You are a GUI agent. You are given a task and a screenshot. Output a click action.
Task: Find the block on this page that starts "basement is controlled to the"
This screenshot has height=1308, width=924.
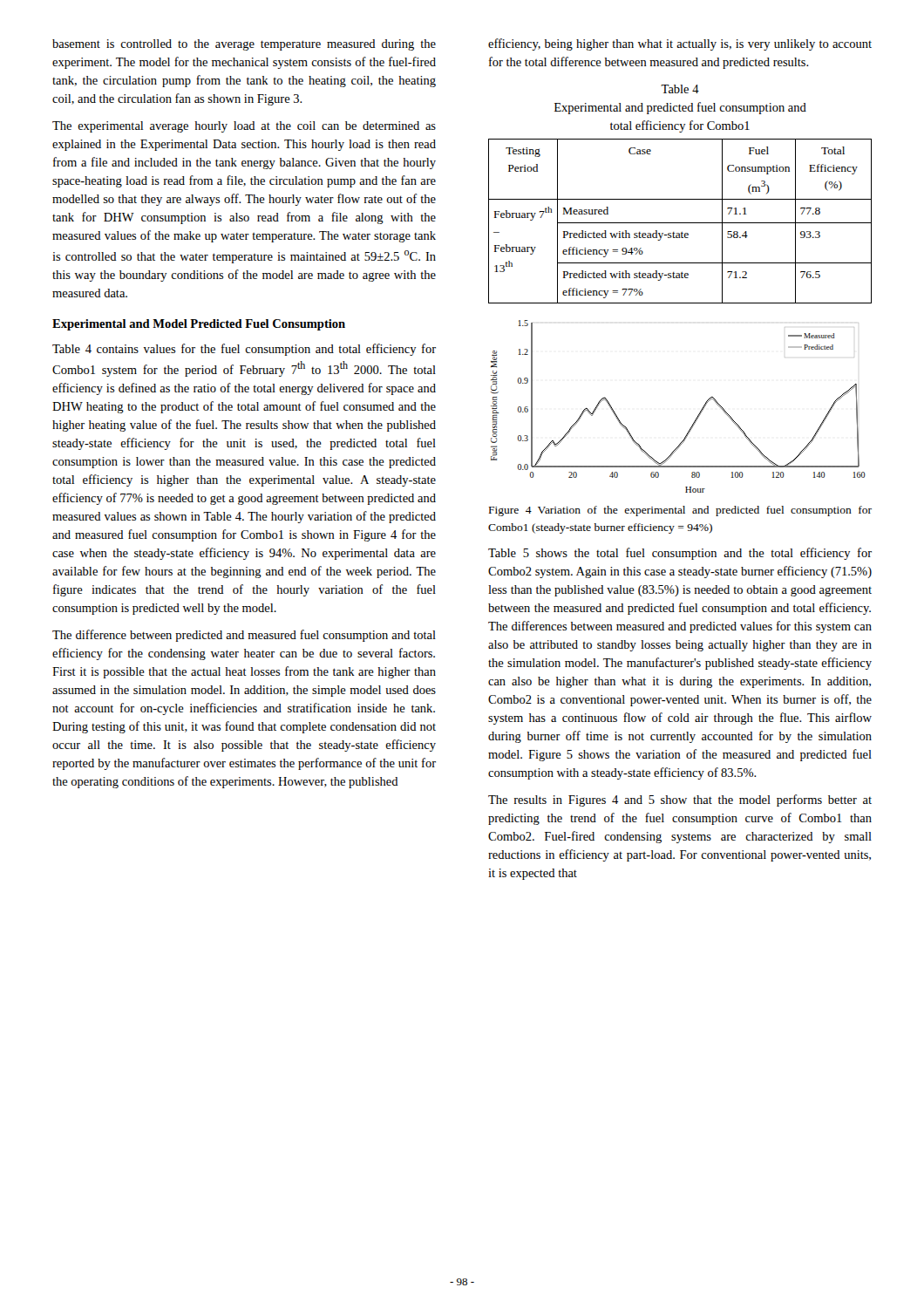click(x=244, y=169)
